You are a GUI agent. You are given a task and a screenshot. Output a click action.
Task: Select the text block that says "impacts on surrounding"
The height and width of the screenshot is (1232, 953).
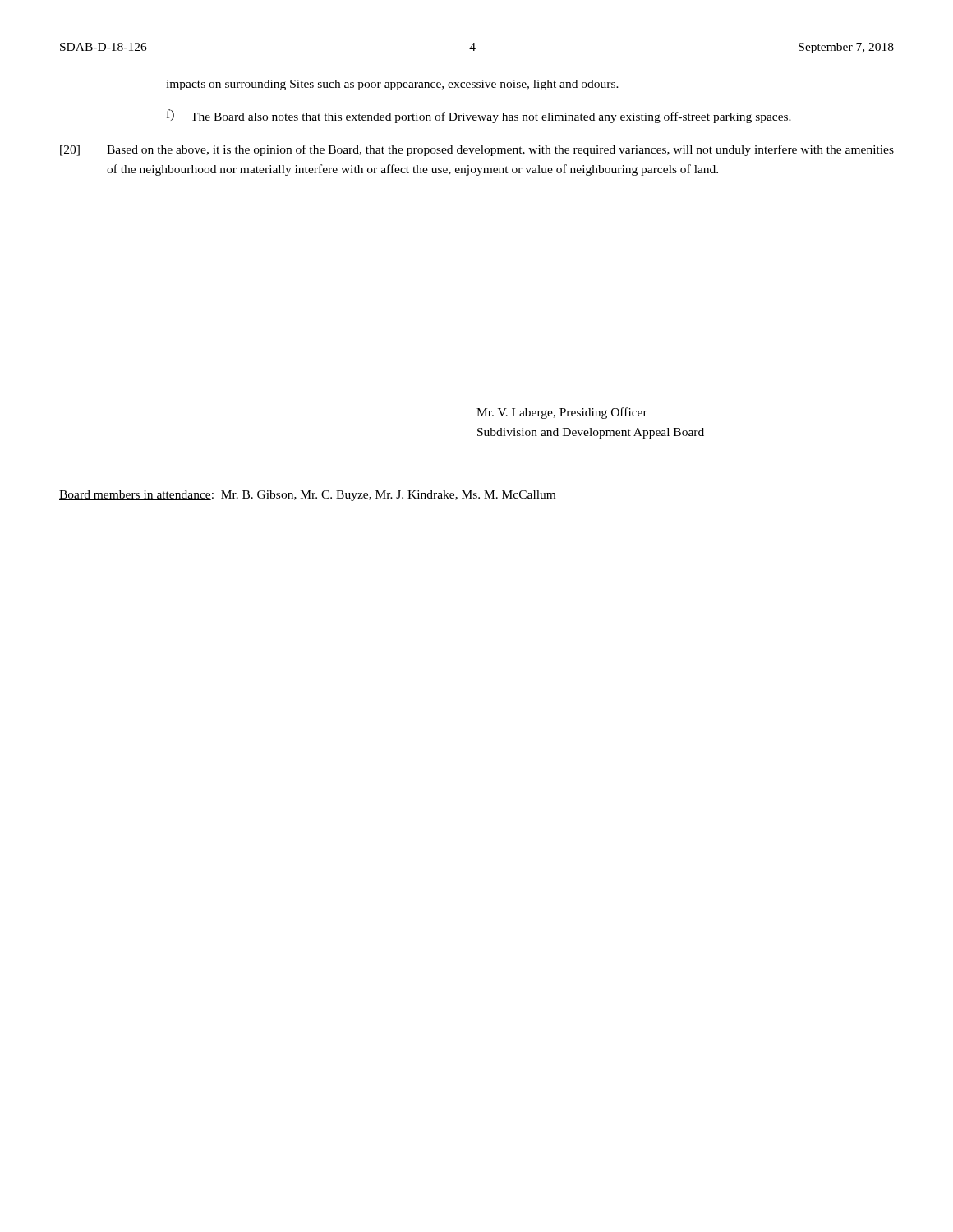click(392, 83)
